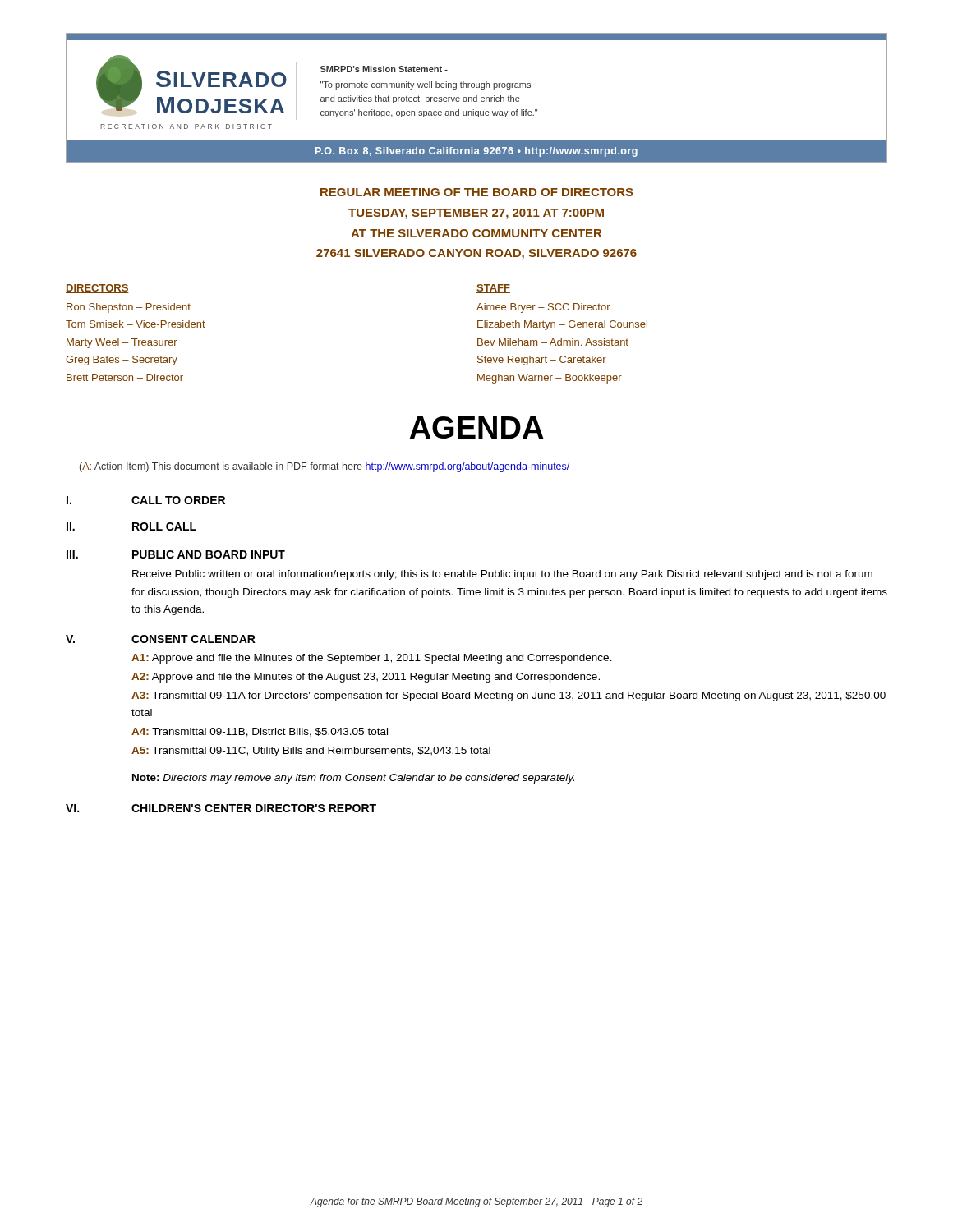This screenshot has width=953, height=1232.
Task: Click on the block starting "(A: Action Item) This document is available"
Action: point(324,467)
